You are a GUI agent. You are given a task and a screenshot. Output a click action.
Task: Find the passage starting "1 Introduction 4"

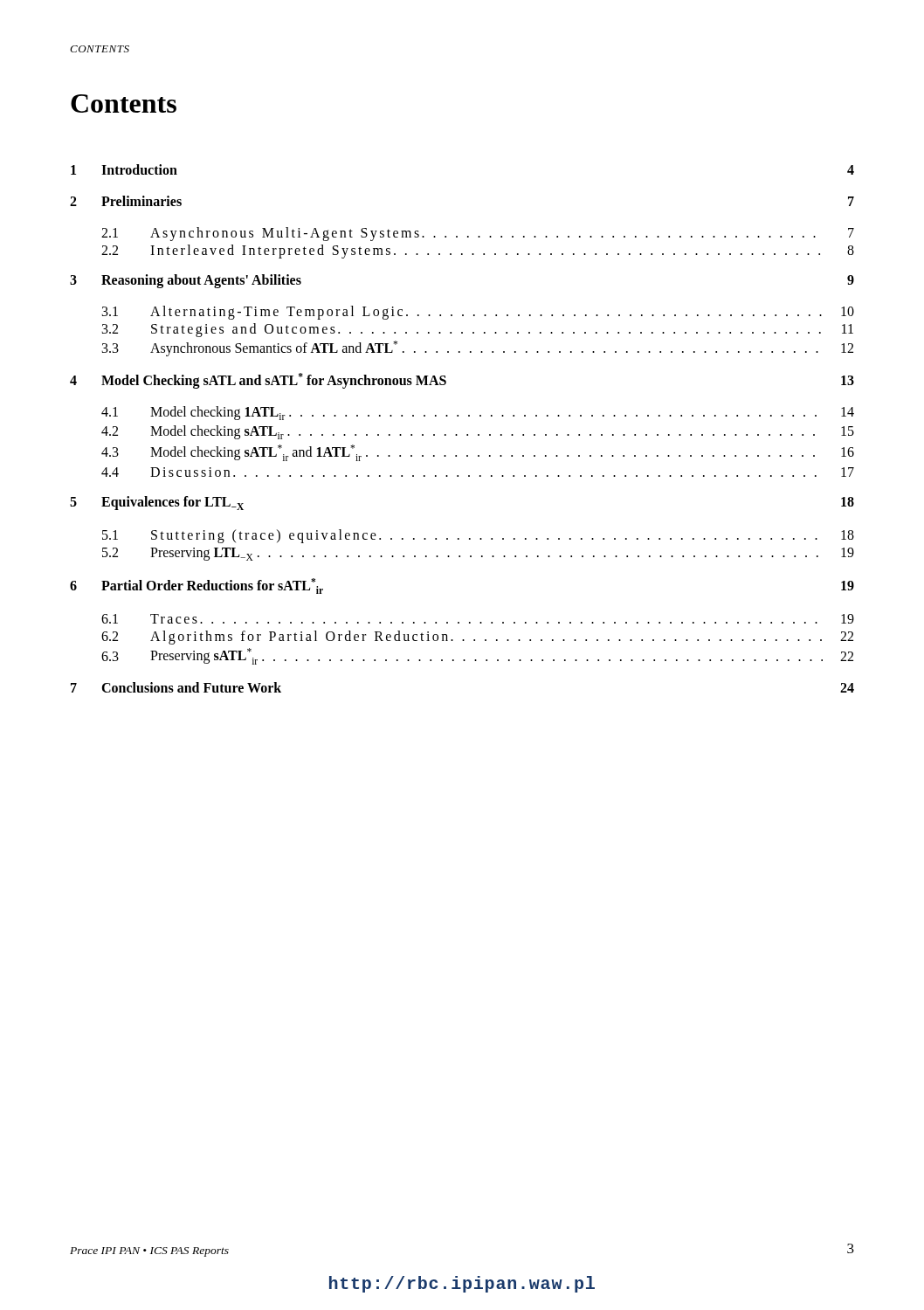pos(155,169)
